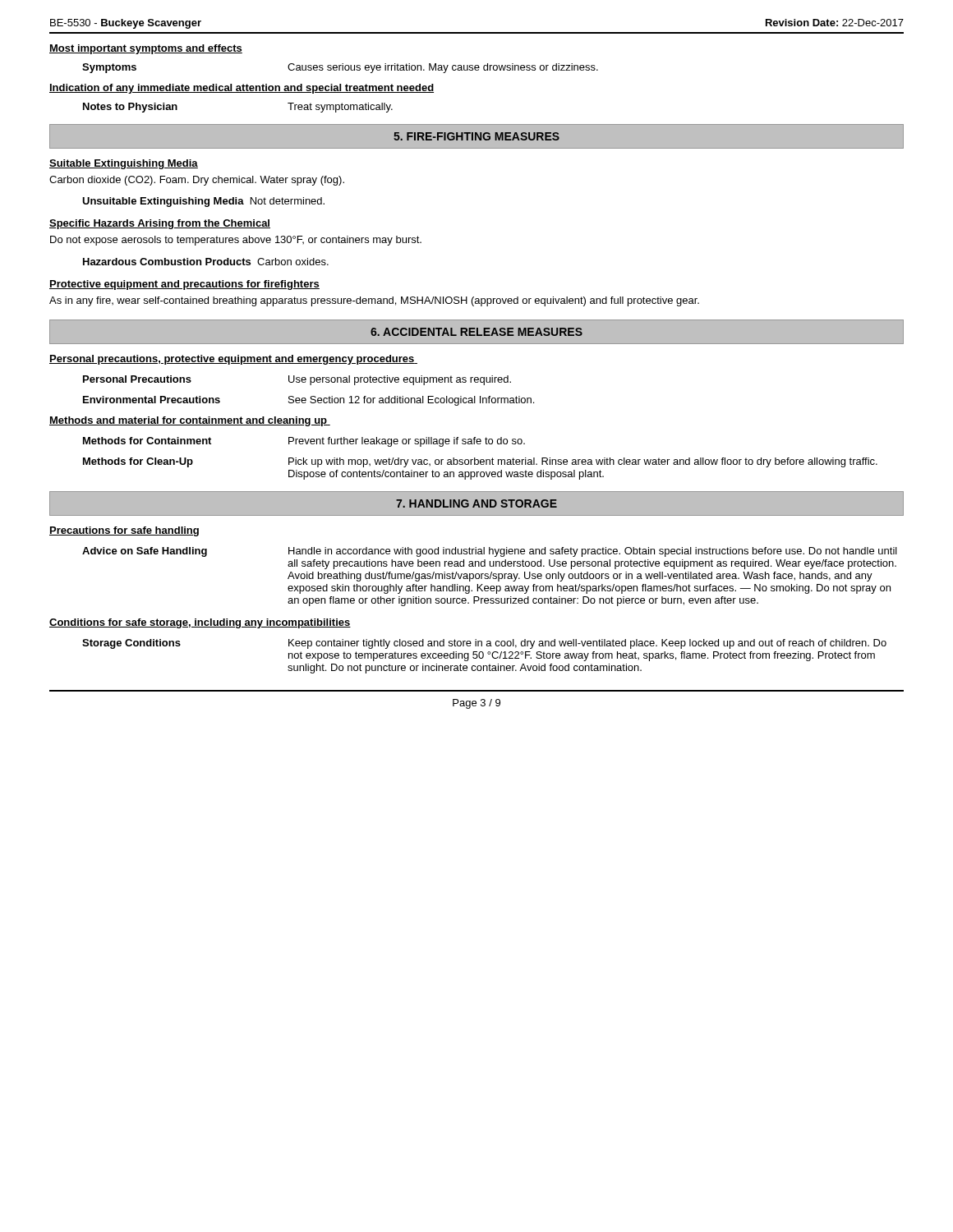This screenshot has height=1232, width=953.
Task: Point to the text block starting "7. HANDLING AND STORAGE"
Action: (476, 503)
